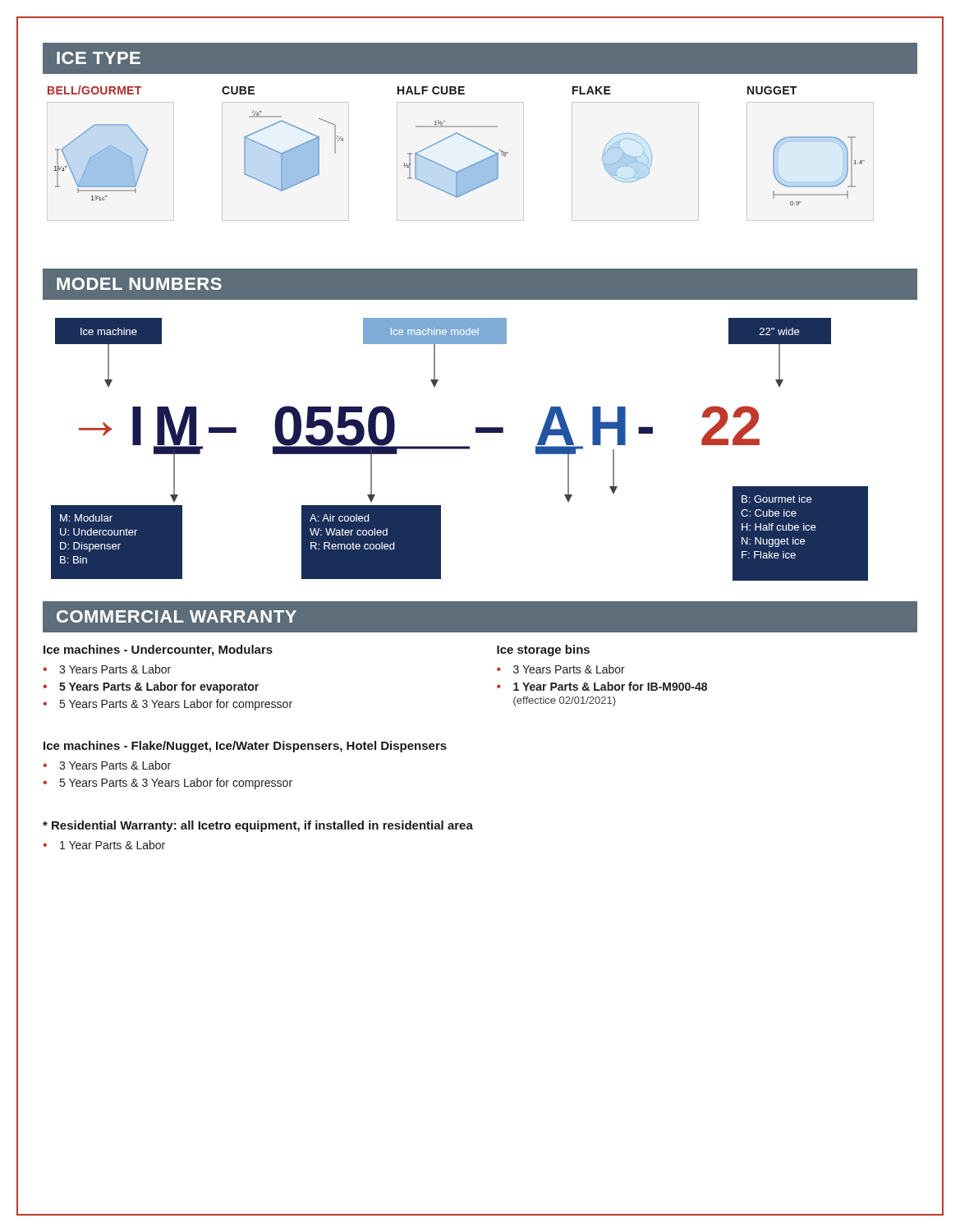960x1232 pixels.
Task: Select the schematic
Action: pos(480,447)
